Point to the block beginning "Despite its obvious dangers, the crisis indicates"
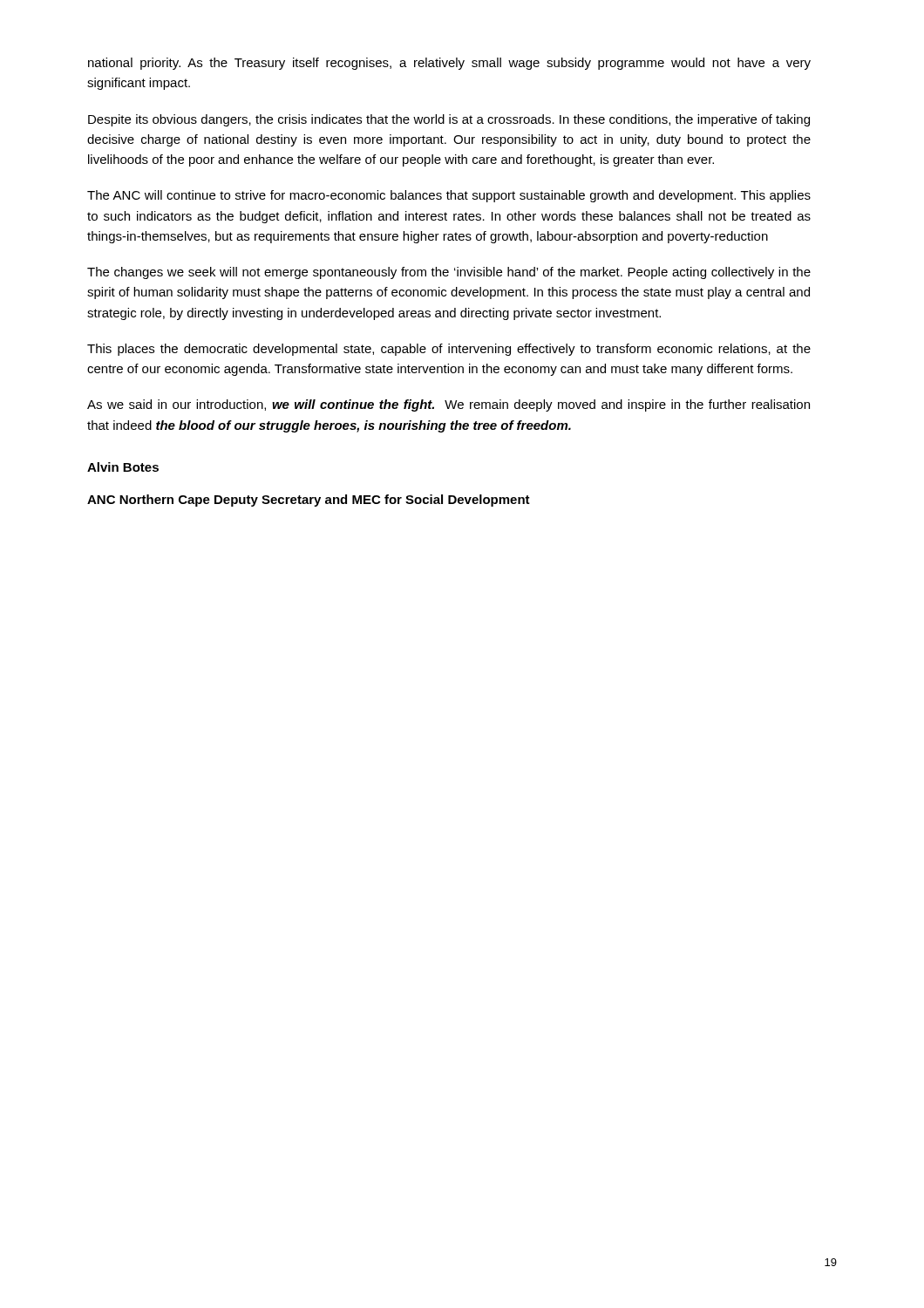The width and height of the screenshot is (924, 1308). coord(449,139)
